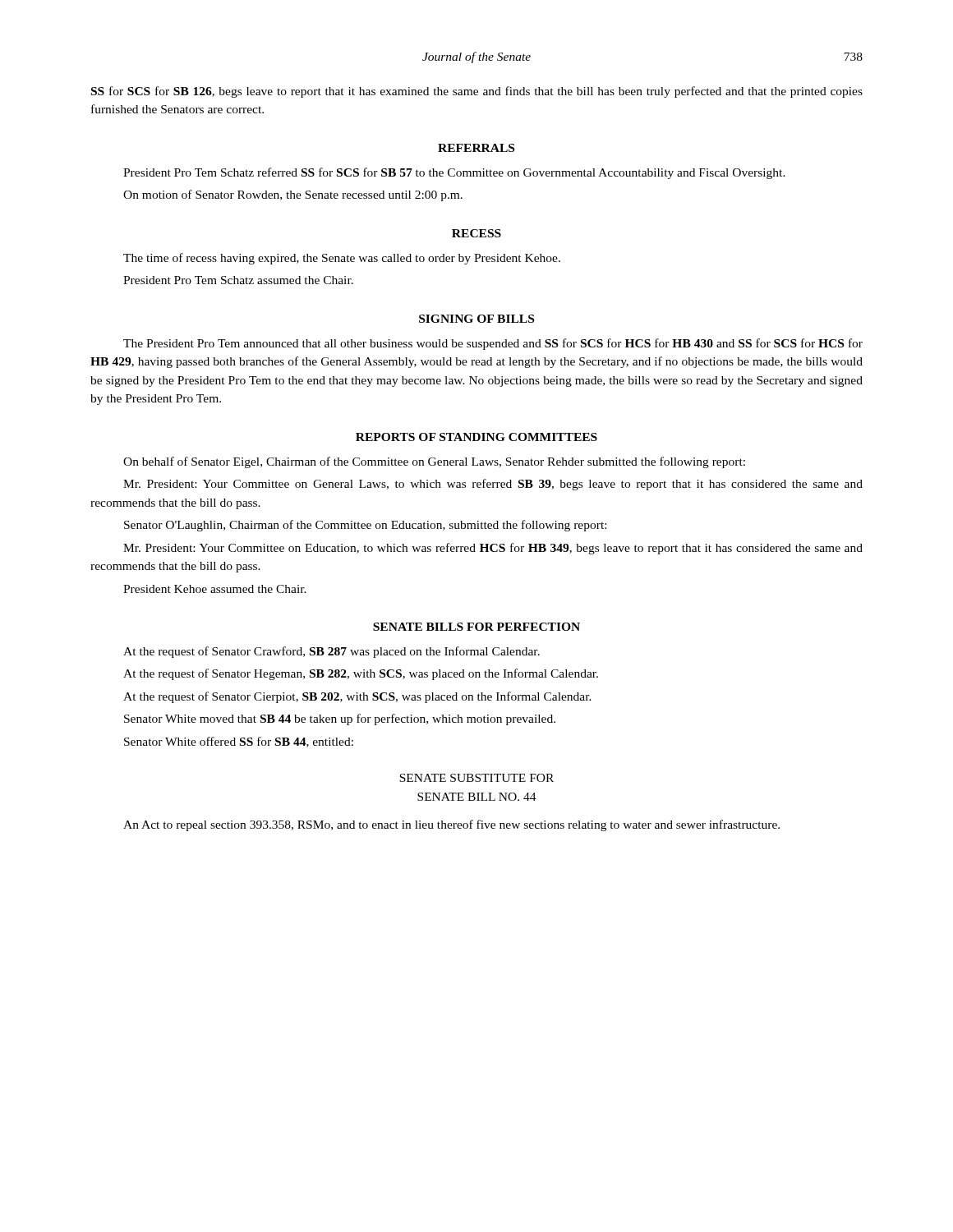Point to the block beginning "Senator White offered"
This screenshot has height=1232, width=953.
tap(239, 742)
